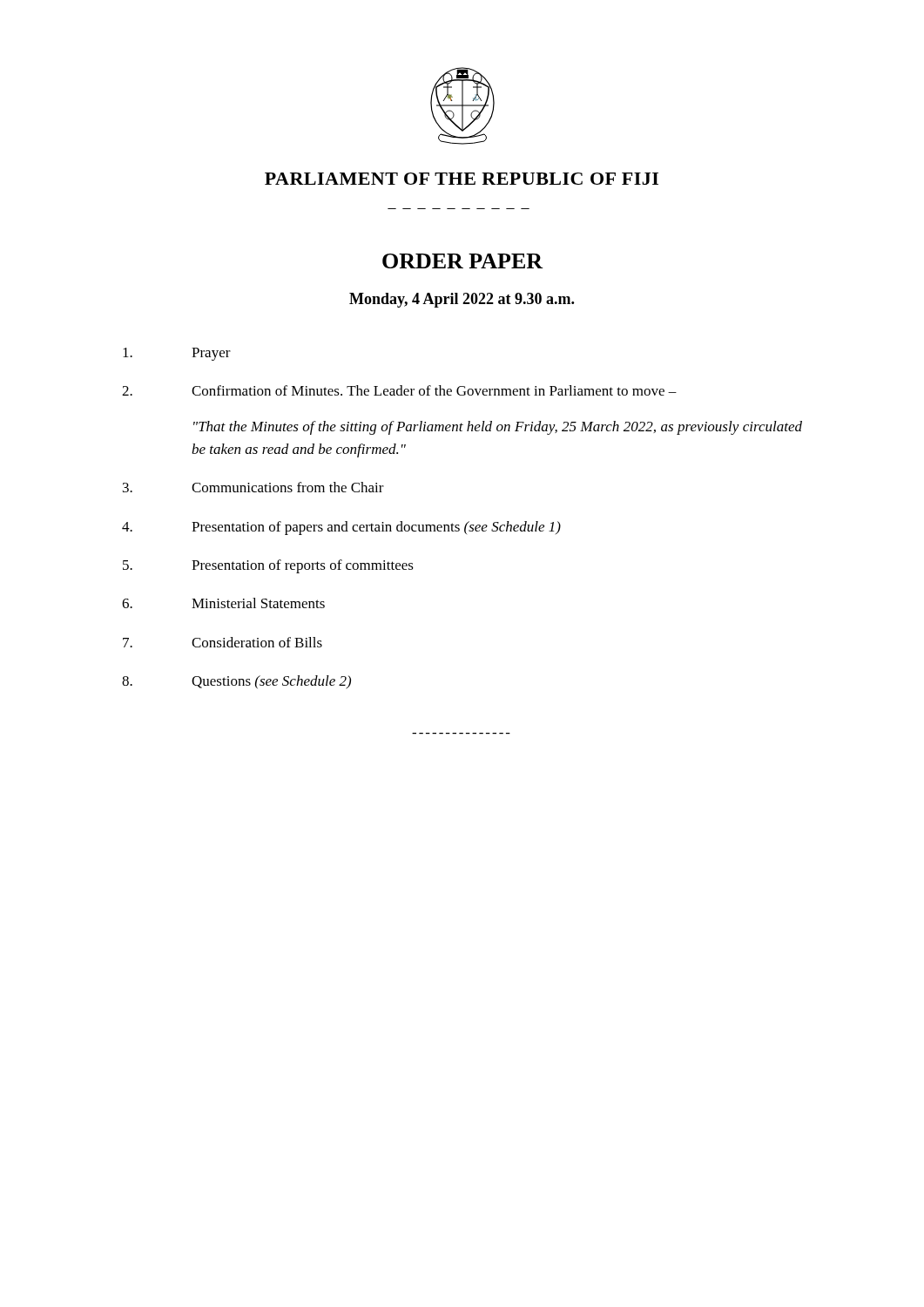Locate the block starting "6. Ministerial Statements"
This screenshot has width=924, height=1307.
[223, 603]
